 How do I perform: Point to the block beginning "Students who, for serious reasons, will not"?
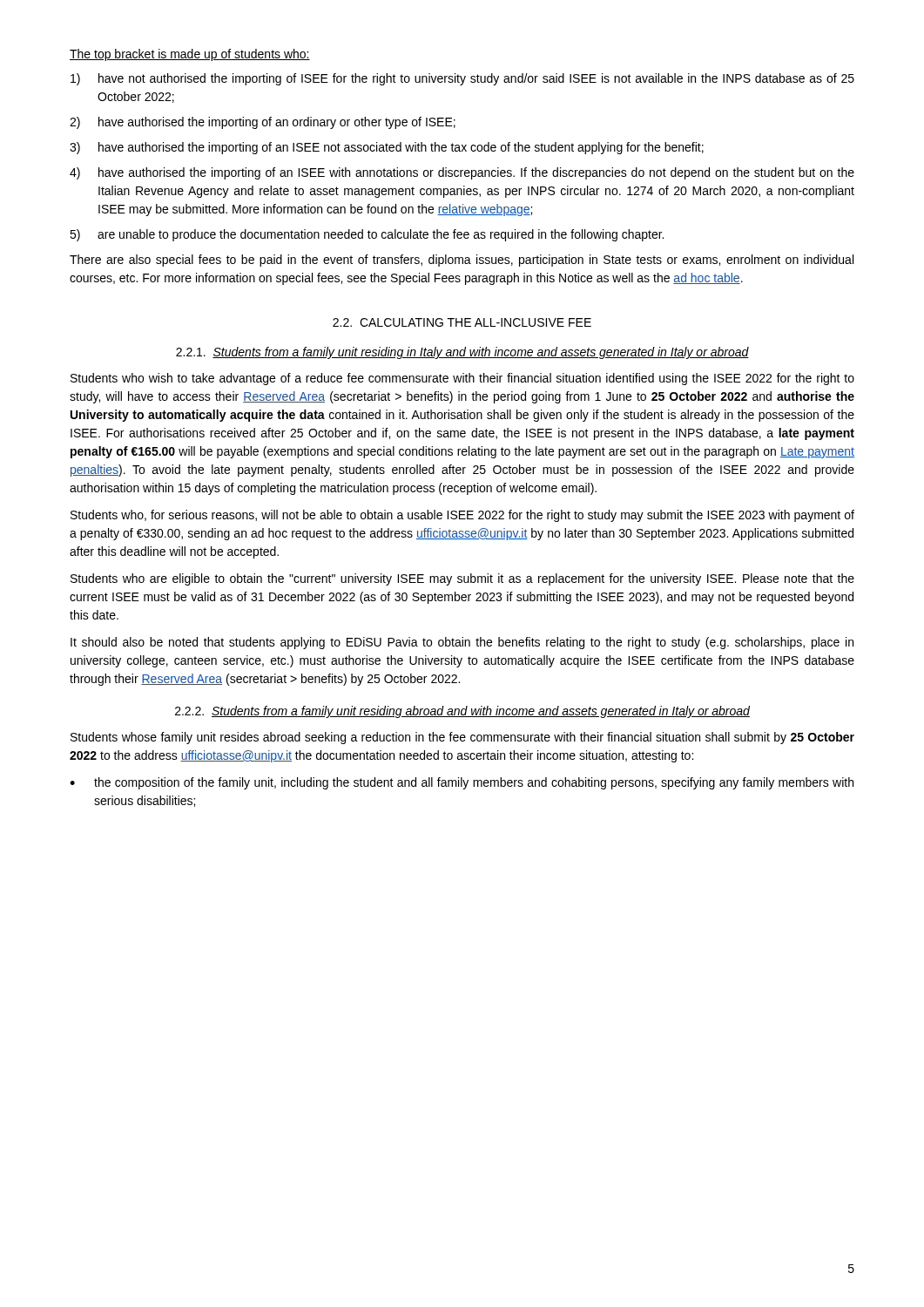(x=462, y=534)
